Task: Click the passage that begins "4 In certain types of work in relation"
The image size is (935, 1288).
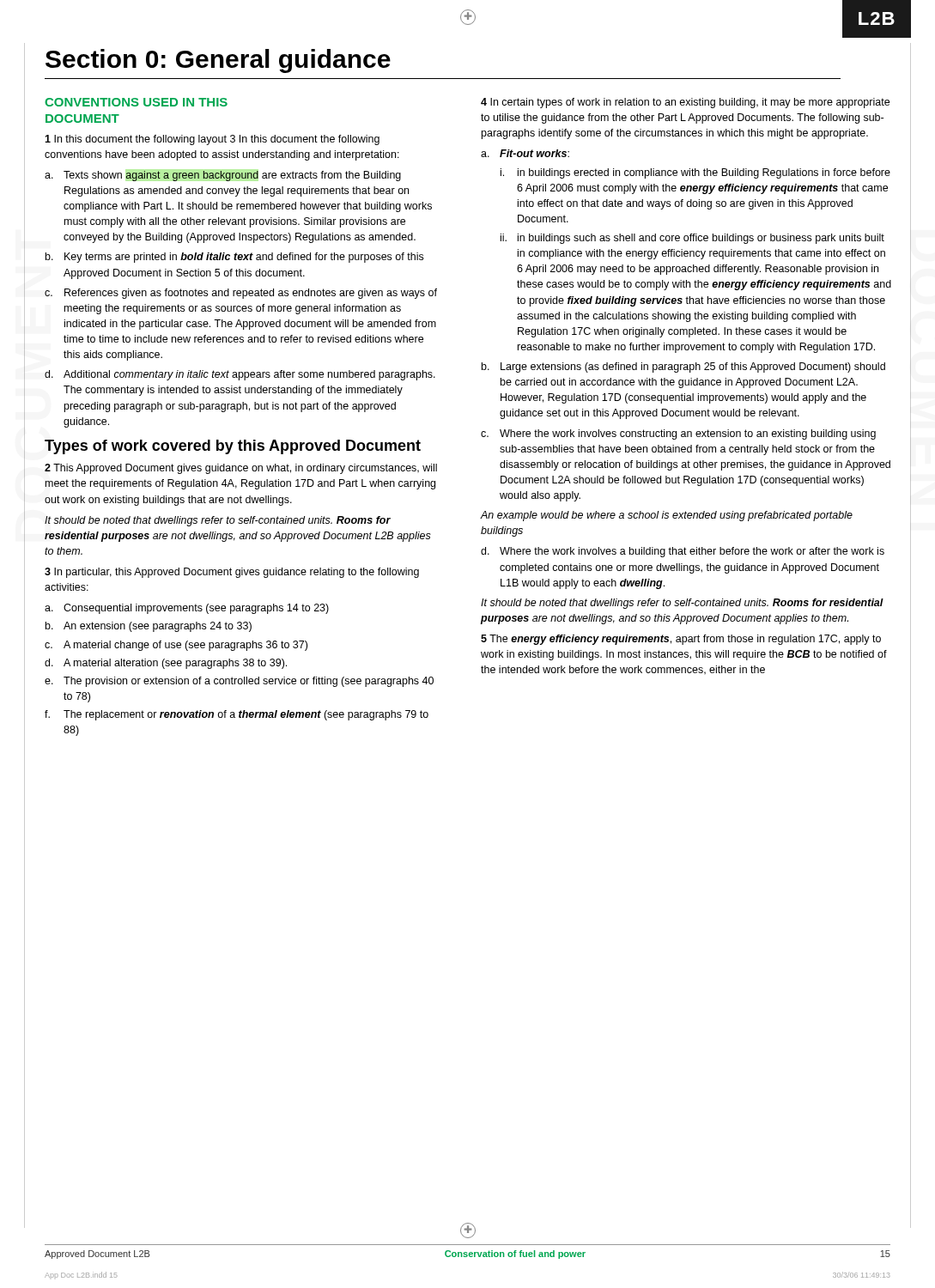Action: tap(685, 118)
